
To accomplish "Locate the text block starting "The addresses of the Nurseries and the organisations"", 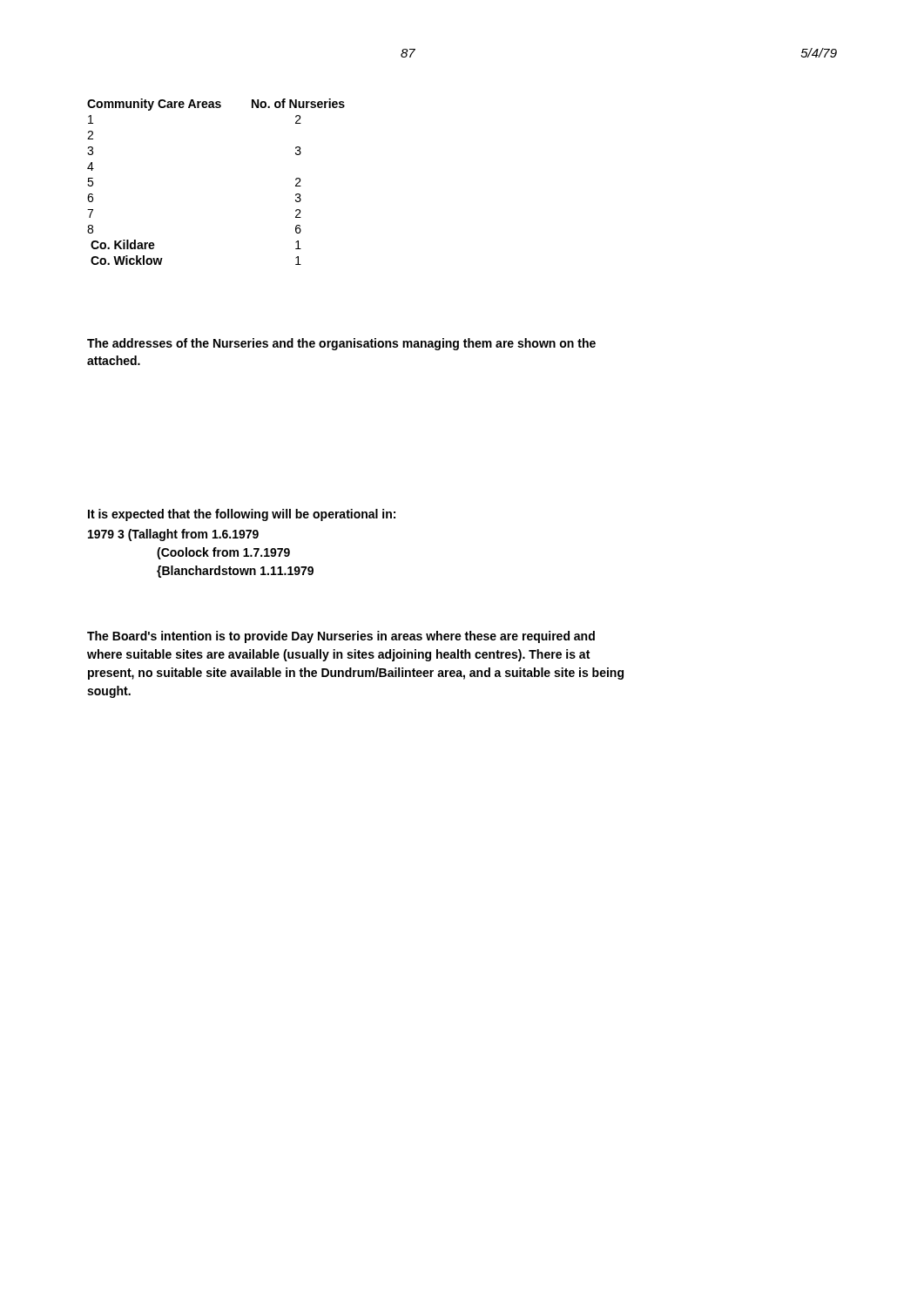I will 342,352.
